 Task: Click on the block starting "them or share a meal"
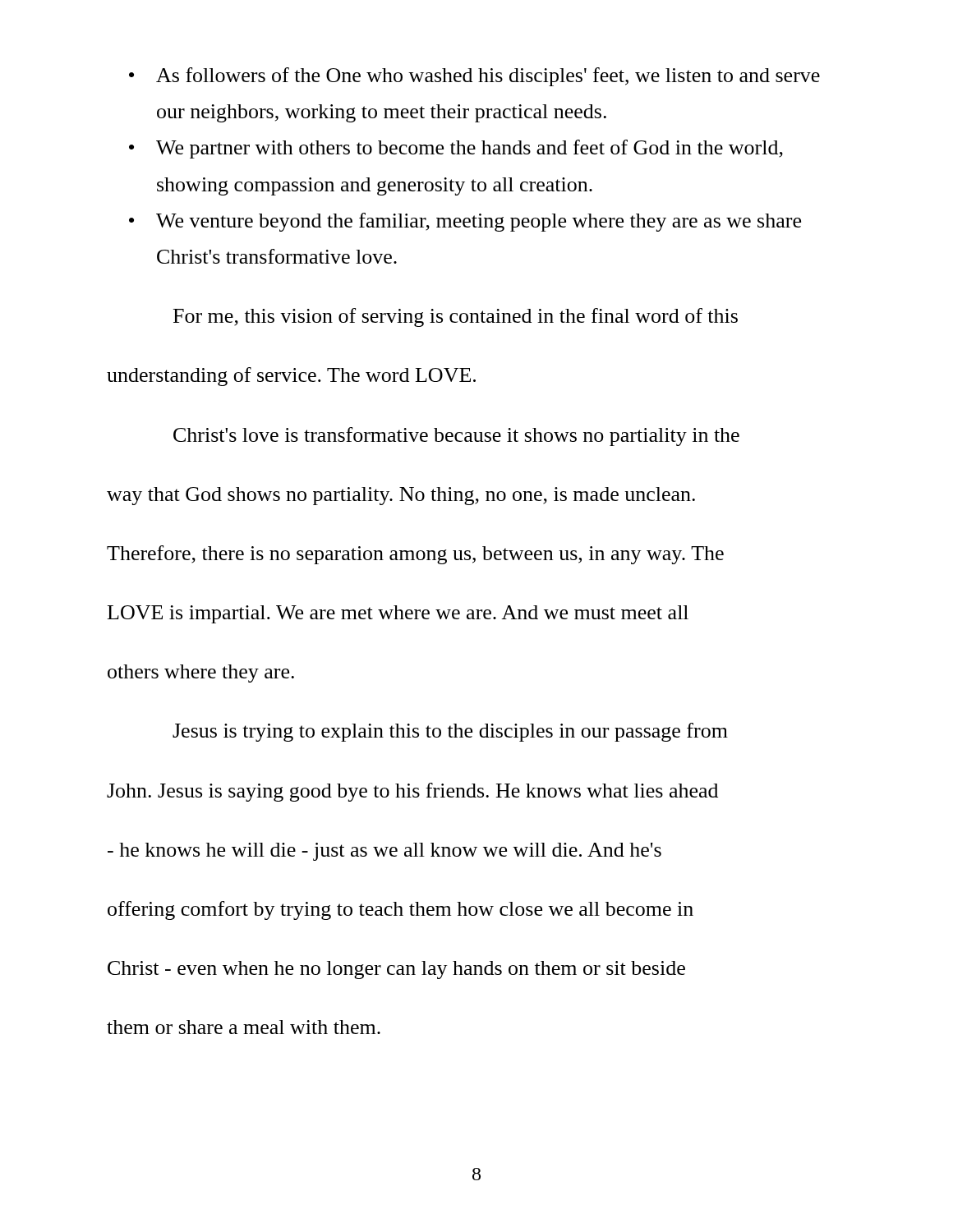point(244,1027)
